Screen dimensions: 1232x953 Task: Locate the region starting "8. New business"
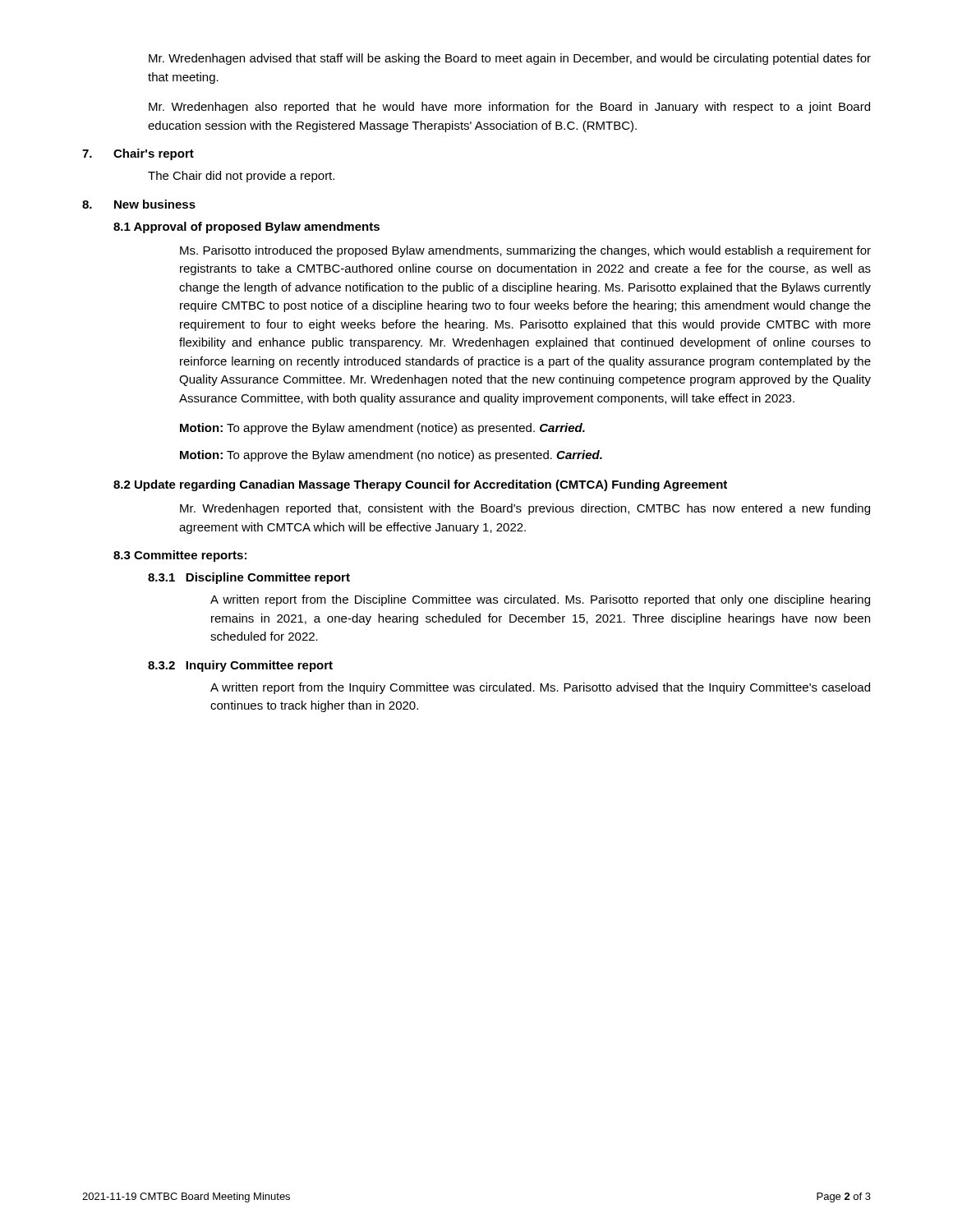(139, 204)
